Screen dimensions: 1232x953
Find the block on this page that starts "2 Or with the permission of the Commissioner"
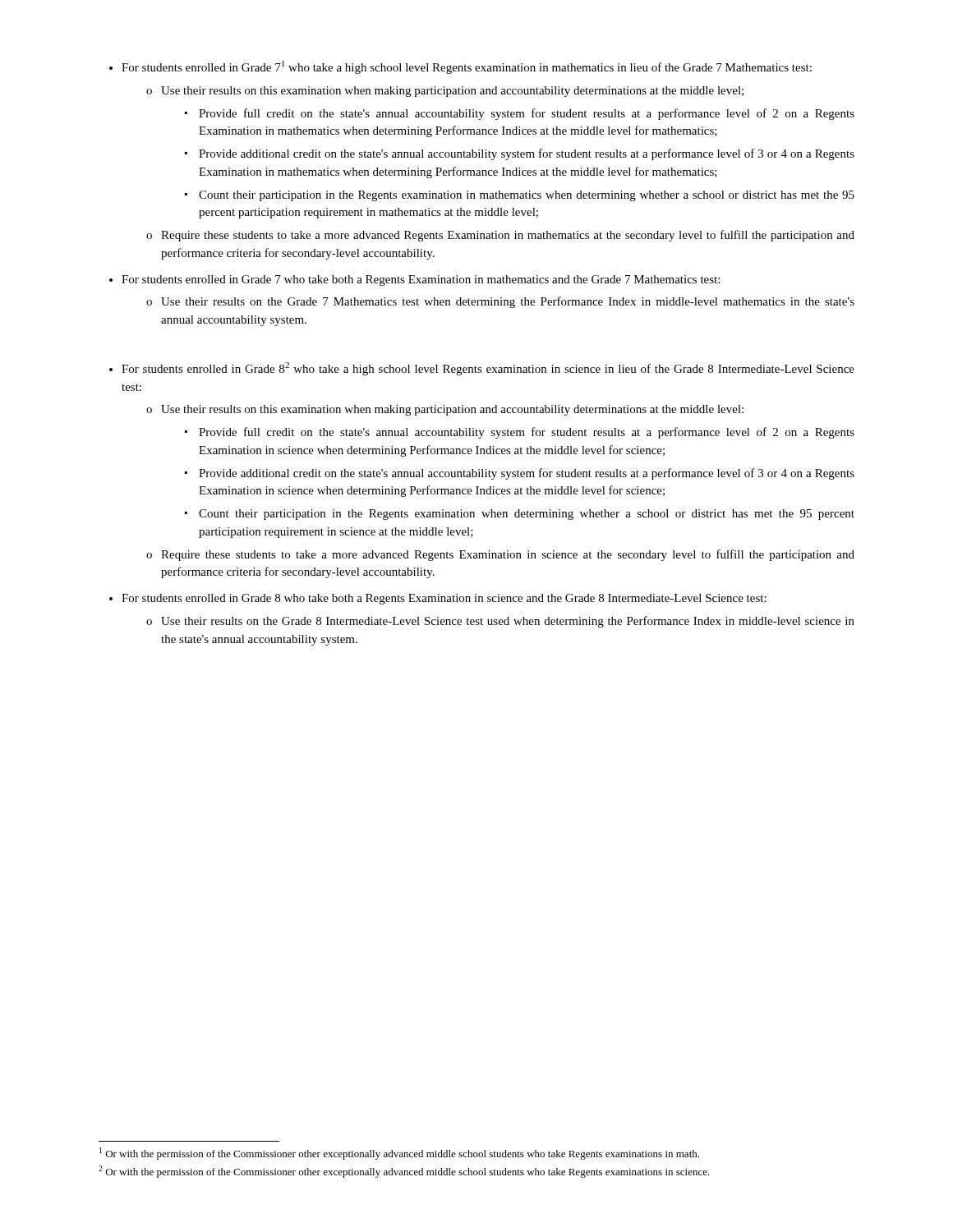[404, 1171]
